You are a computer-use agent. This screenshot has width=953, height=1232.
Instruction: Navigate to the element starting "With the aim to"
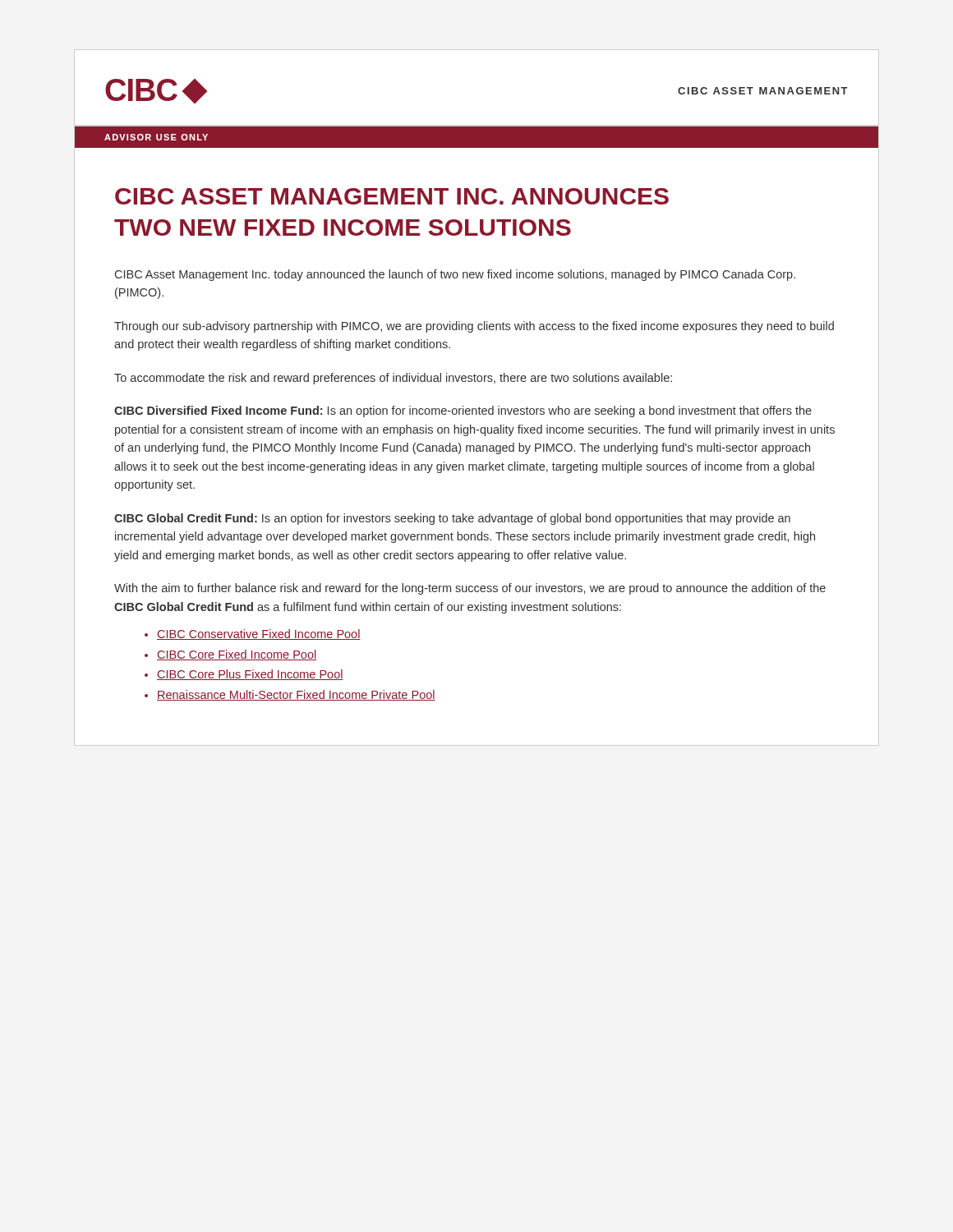coord(470,597)
